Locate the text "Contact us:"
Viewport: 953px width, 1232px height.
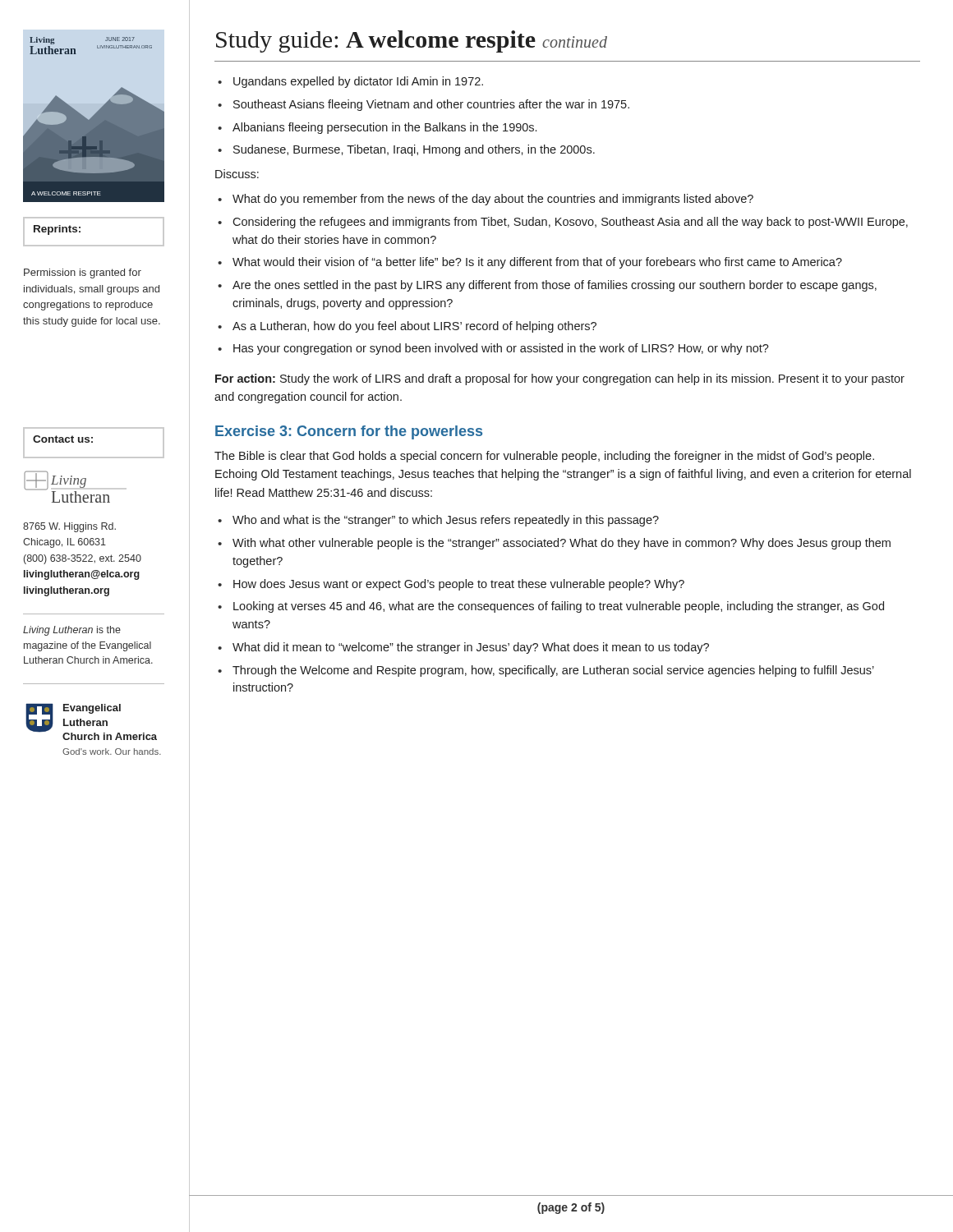[94, 439]
